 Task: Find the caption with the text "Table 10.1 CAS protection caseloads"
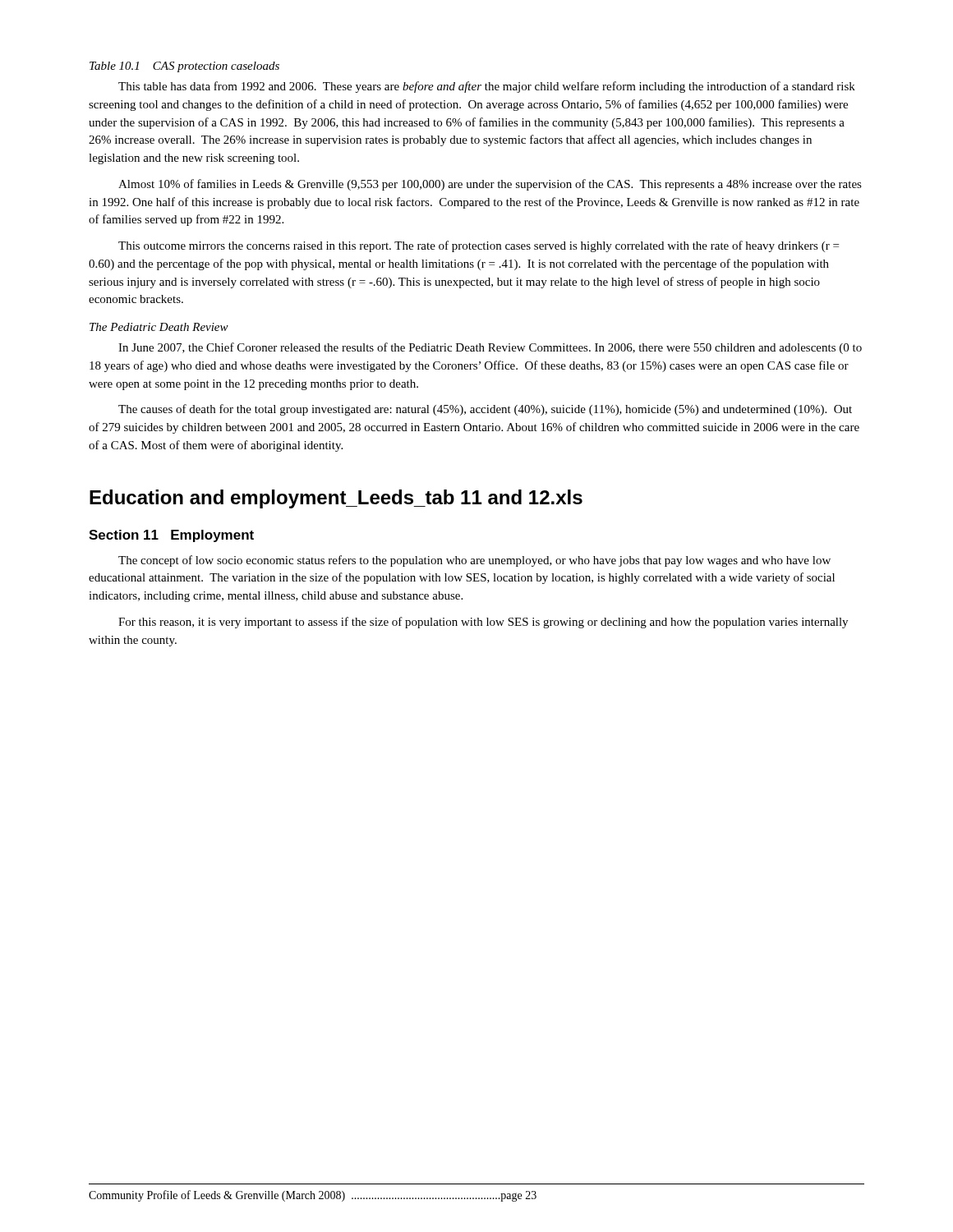pos(184,66)
